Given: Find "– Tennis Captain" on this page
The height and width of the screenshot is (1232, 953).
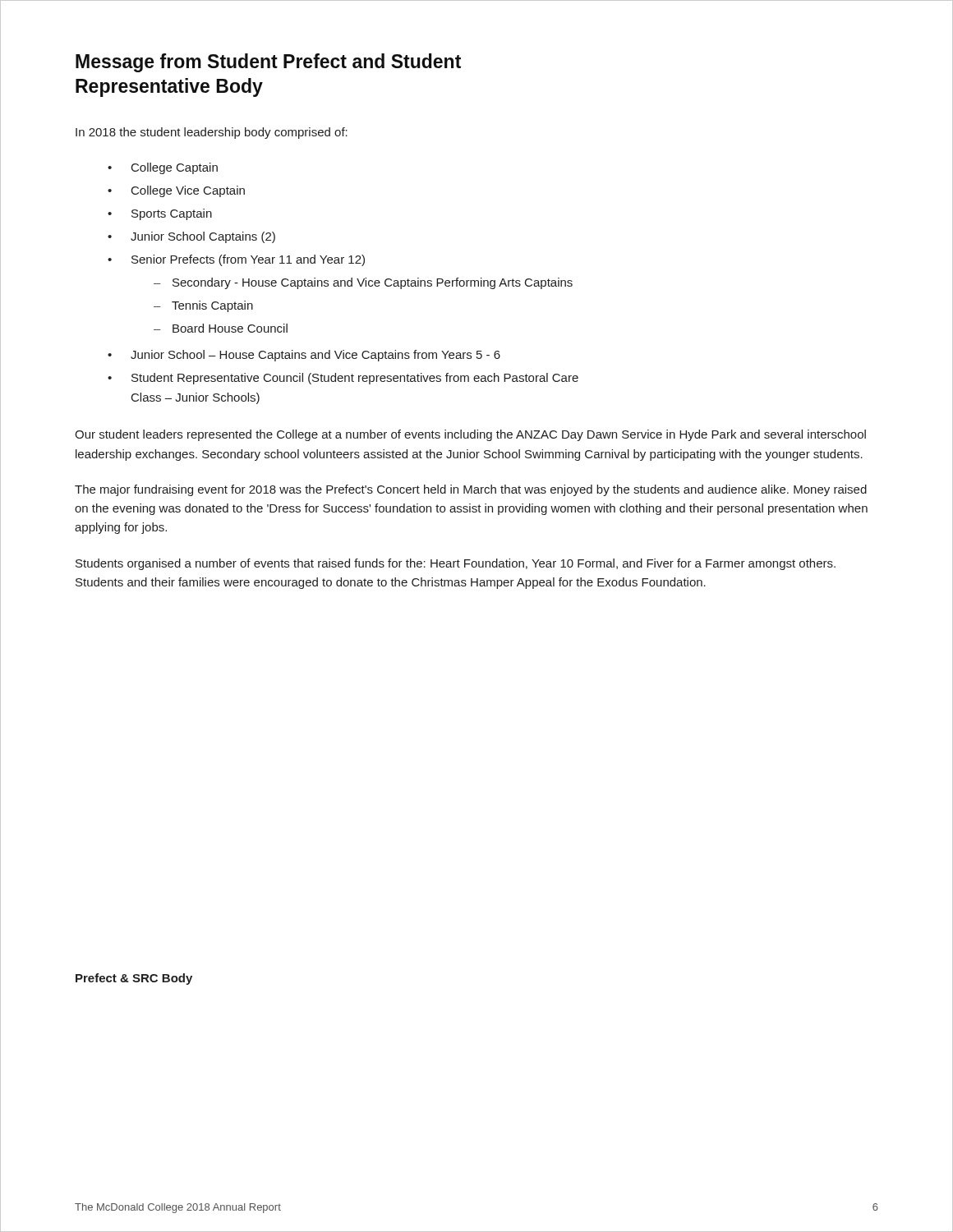Looking at the screenshot, I should coord(203,306).
